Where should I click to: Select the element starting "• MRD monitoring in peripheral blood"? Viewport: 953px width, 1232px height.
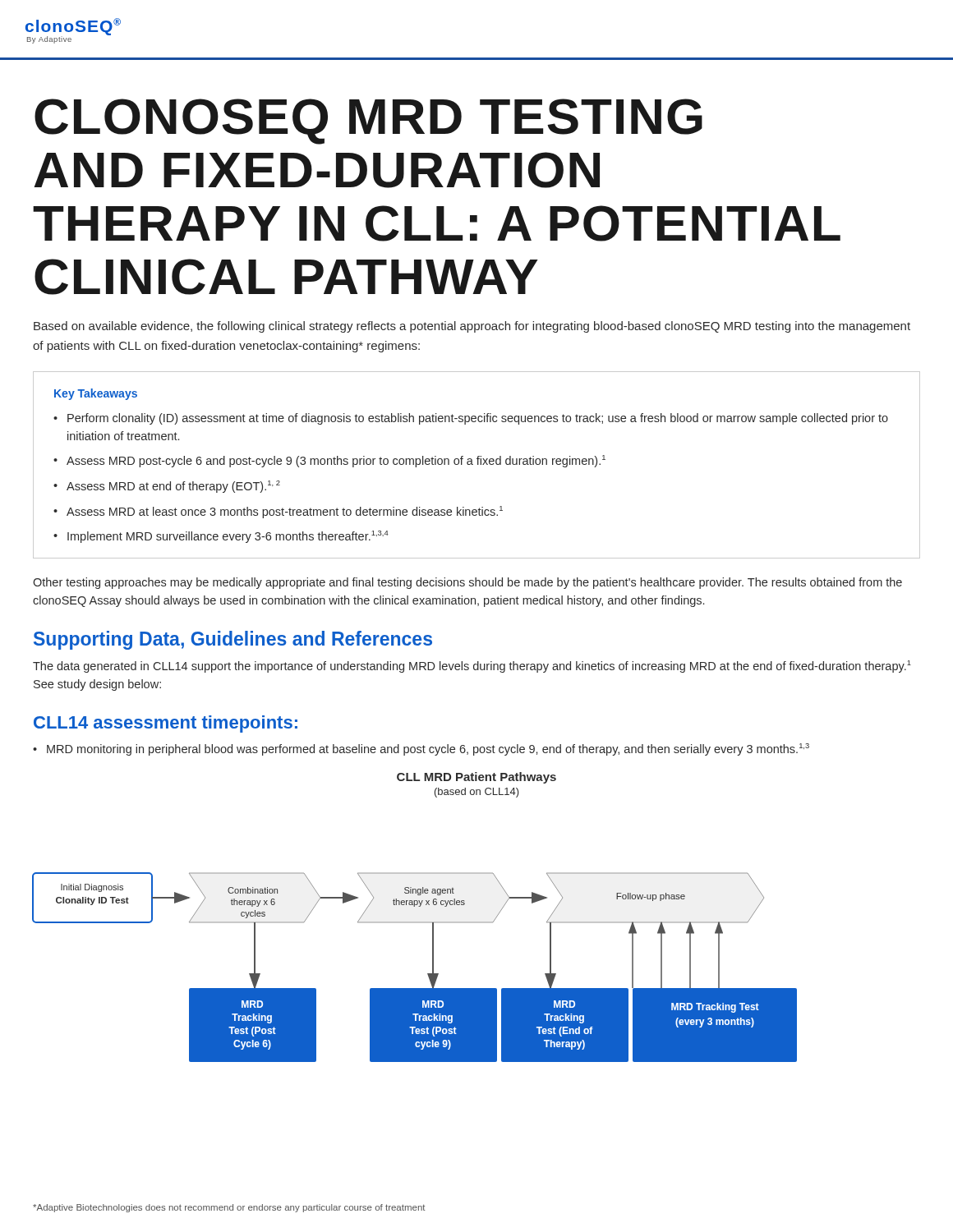pos(421,749)
